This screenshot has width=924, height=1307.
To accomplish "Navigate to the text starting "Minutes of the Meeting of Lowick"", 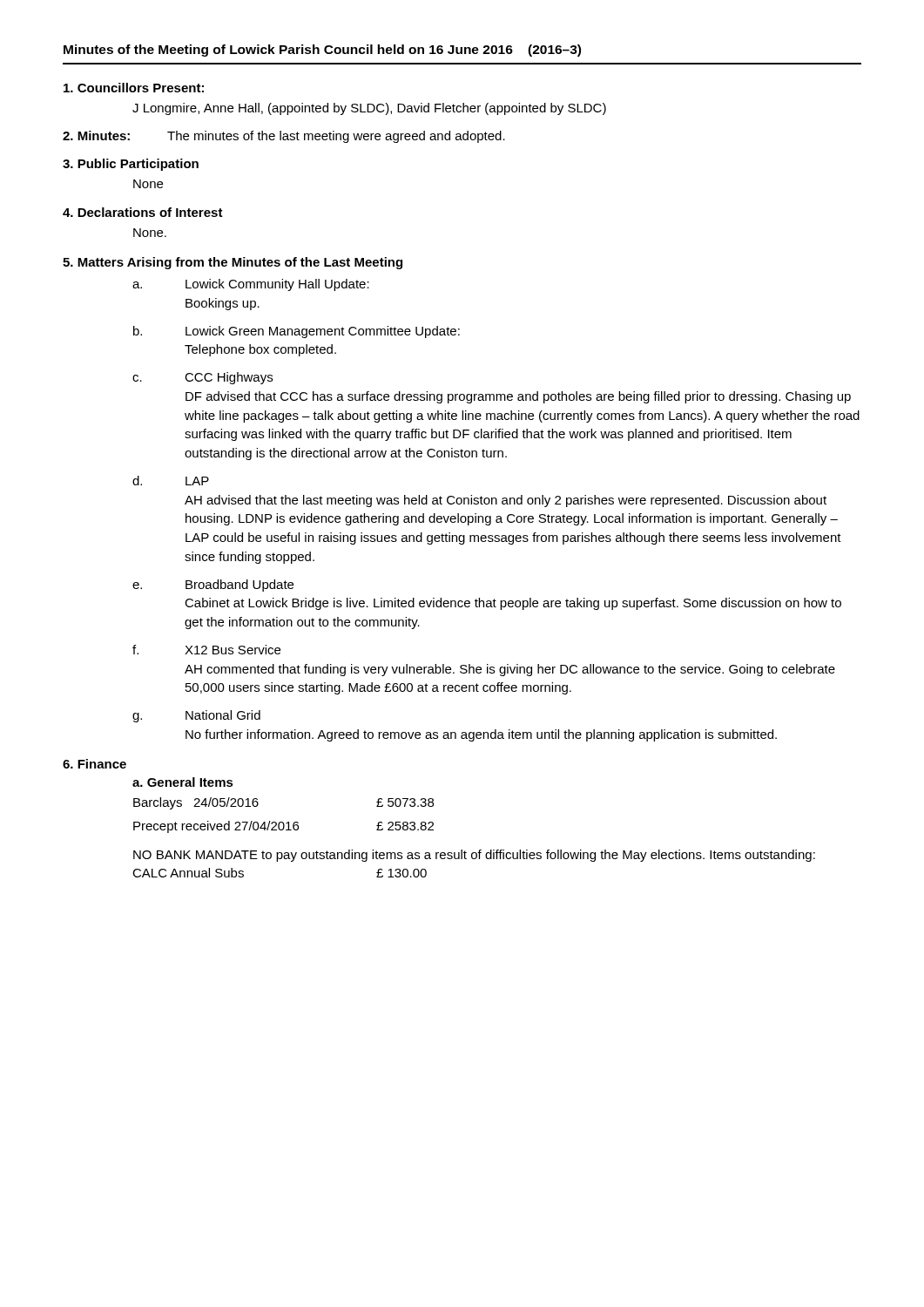I will point(322,49).
